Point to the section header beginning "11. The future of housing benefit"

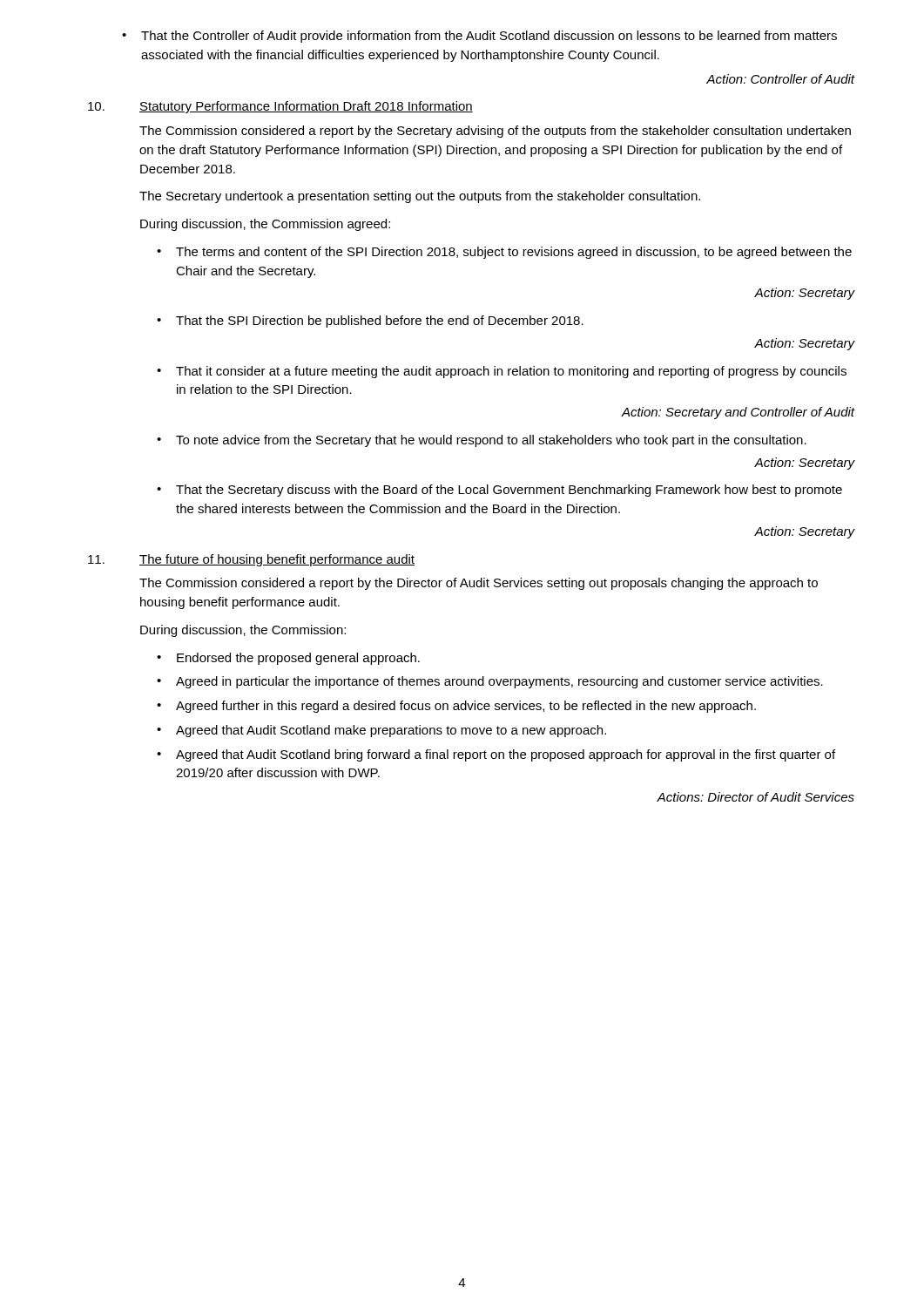click(251, 559)
